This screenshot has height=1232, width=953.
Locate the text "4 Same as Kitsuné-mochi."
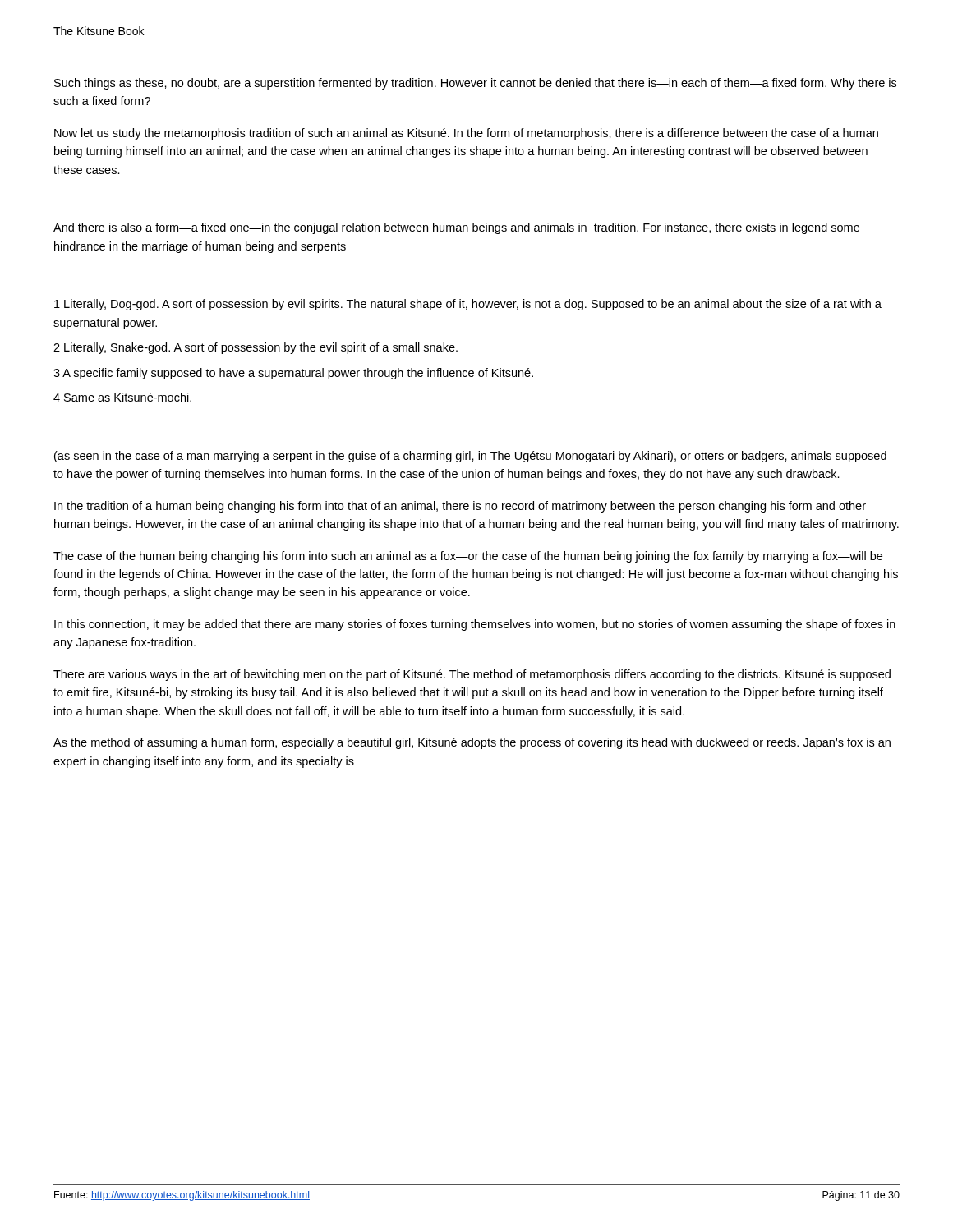coord(123,398)
